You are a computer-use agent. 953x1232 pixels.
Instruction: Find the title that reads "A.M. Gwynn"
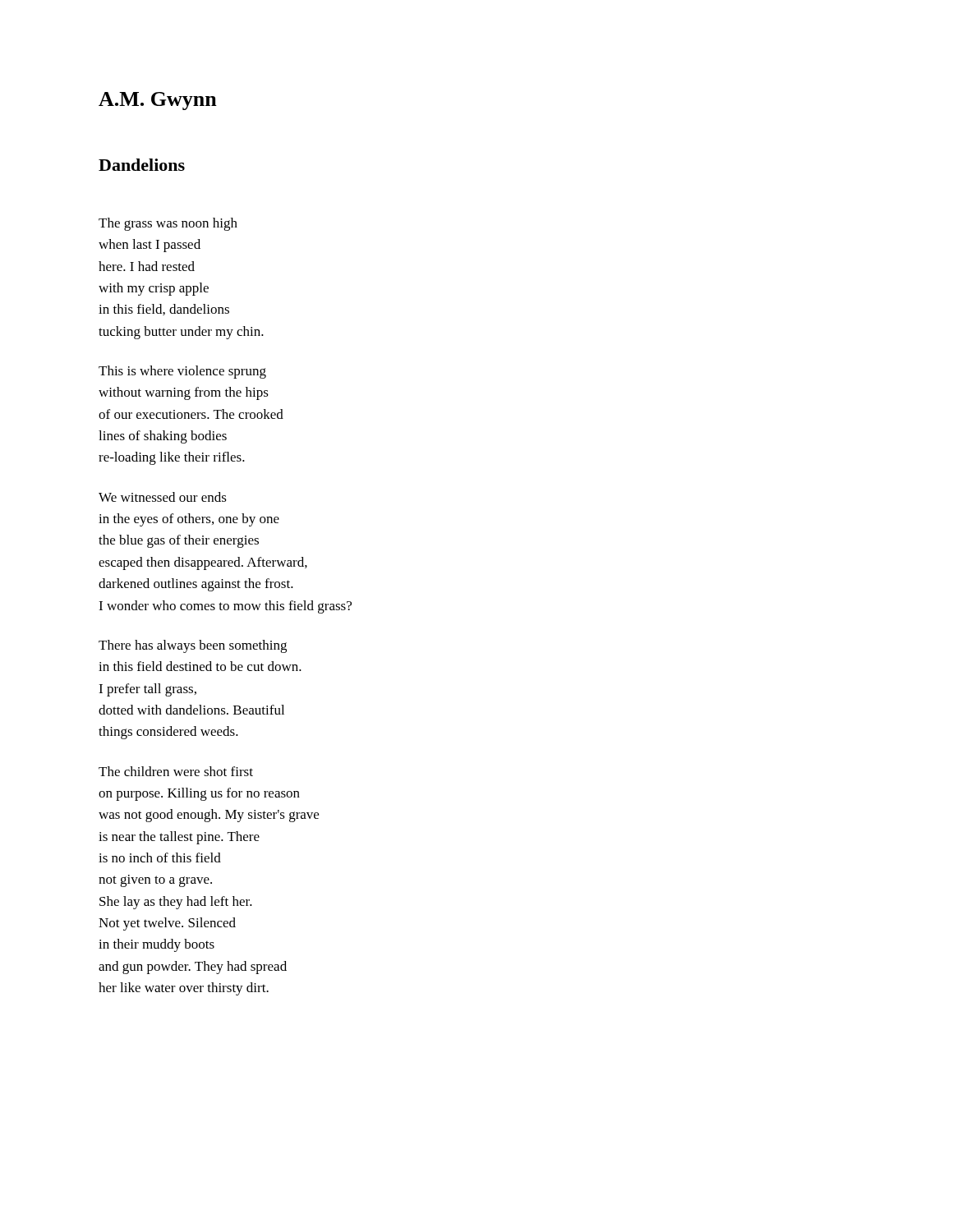pos(158,99)
